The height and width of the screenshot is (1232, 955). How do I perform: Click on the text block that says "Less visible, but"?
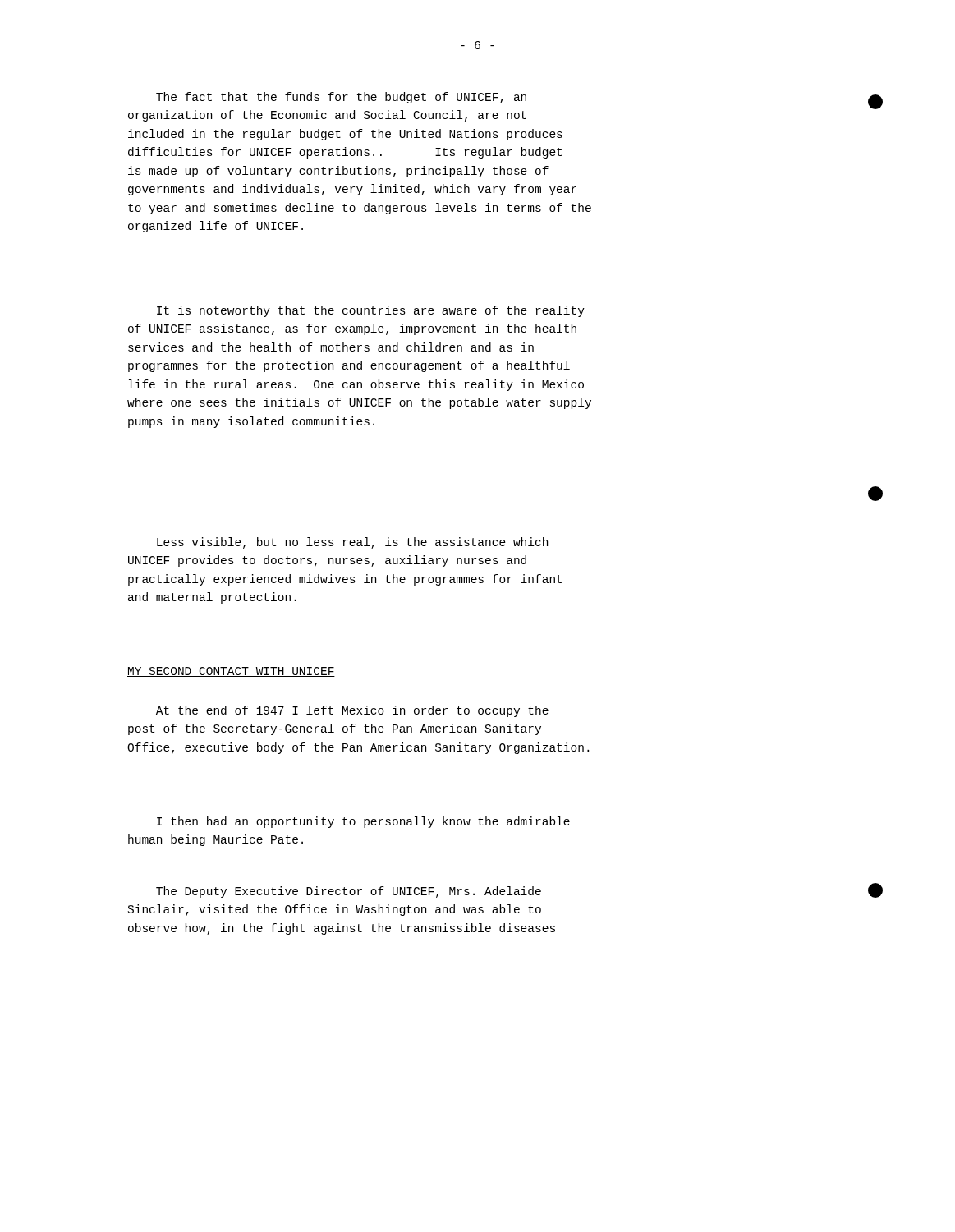345,571
